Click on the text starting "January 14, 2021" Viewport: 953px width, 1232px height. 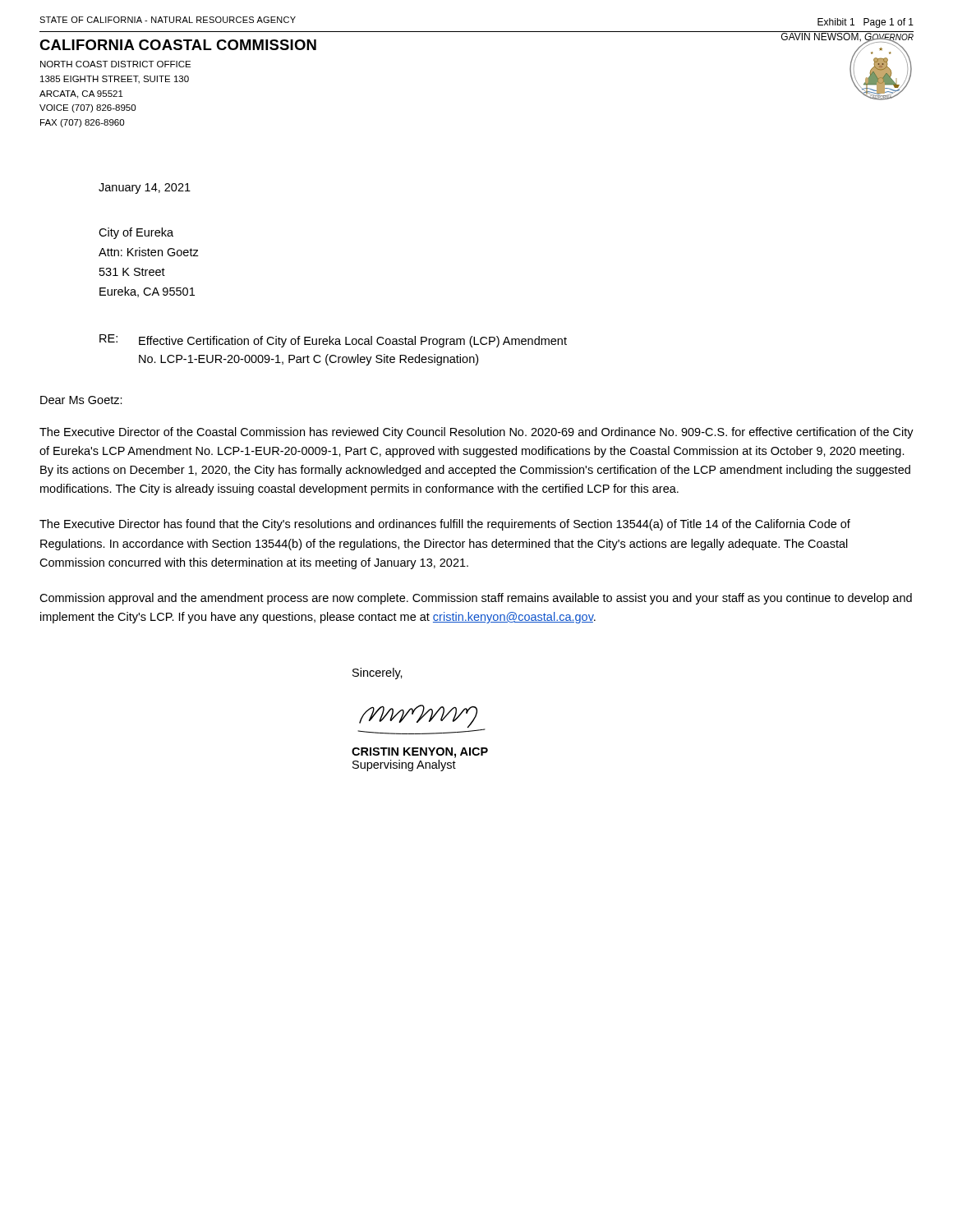[x=145, y=187]
